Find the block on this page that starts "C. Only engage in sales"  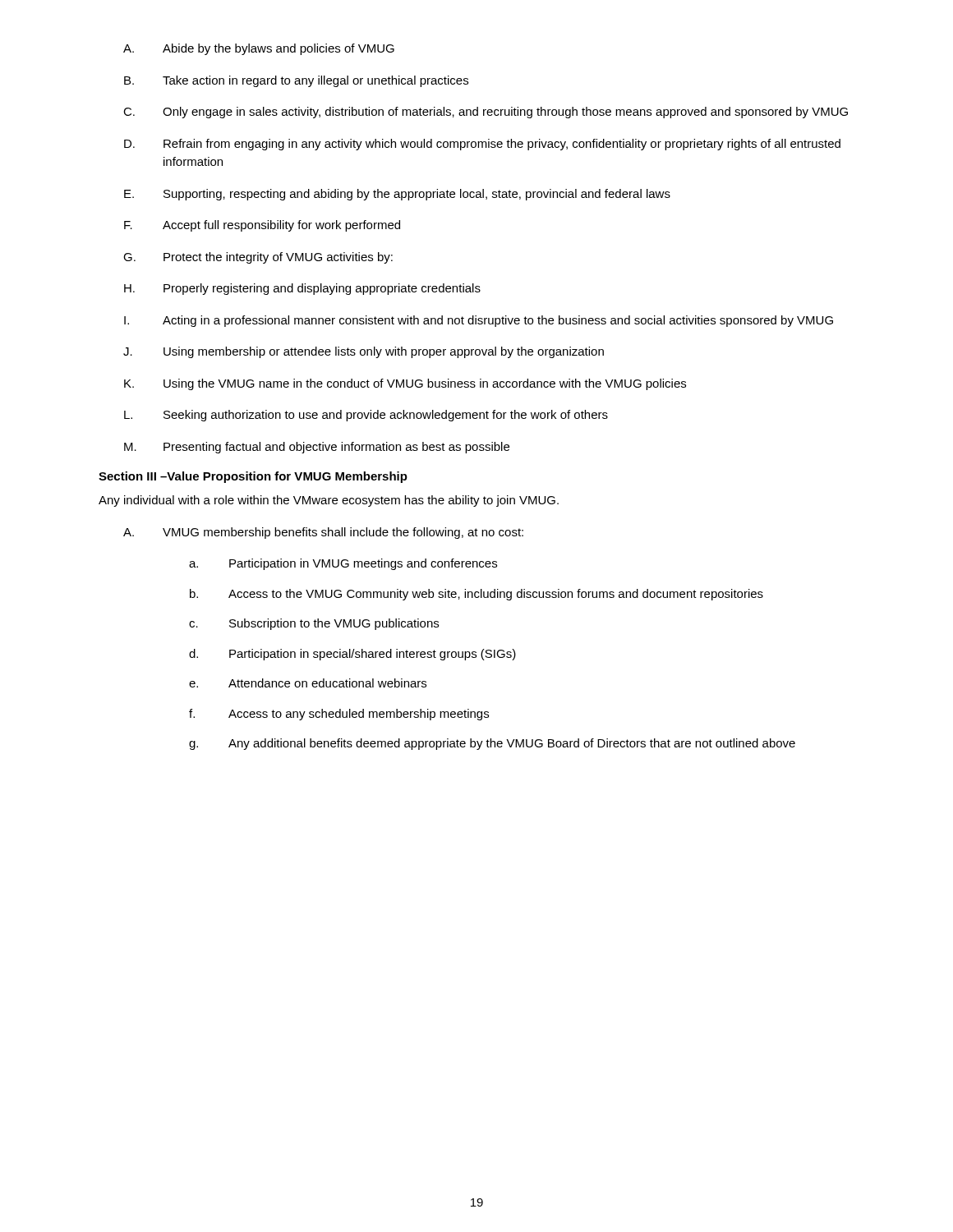point(497,112)
